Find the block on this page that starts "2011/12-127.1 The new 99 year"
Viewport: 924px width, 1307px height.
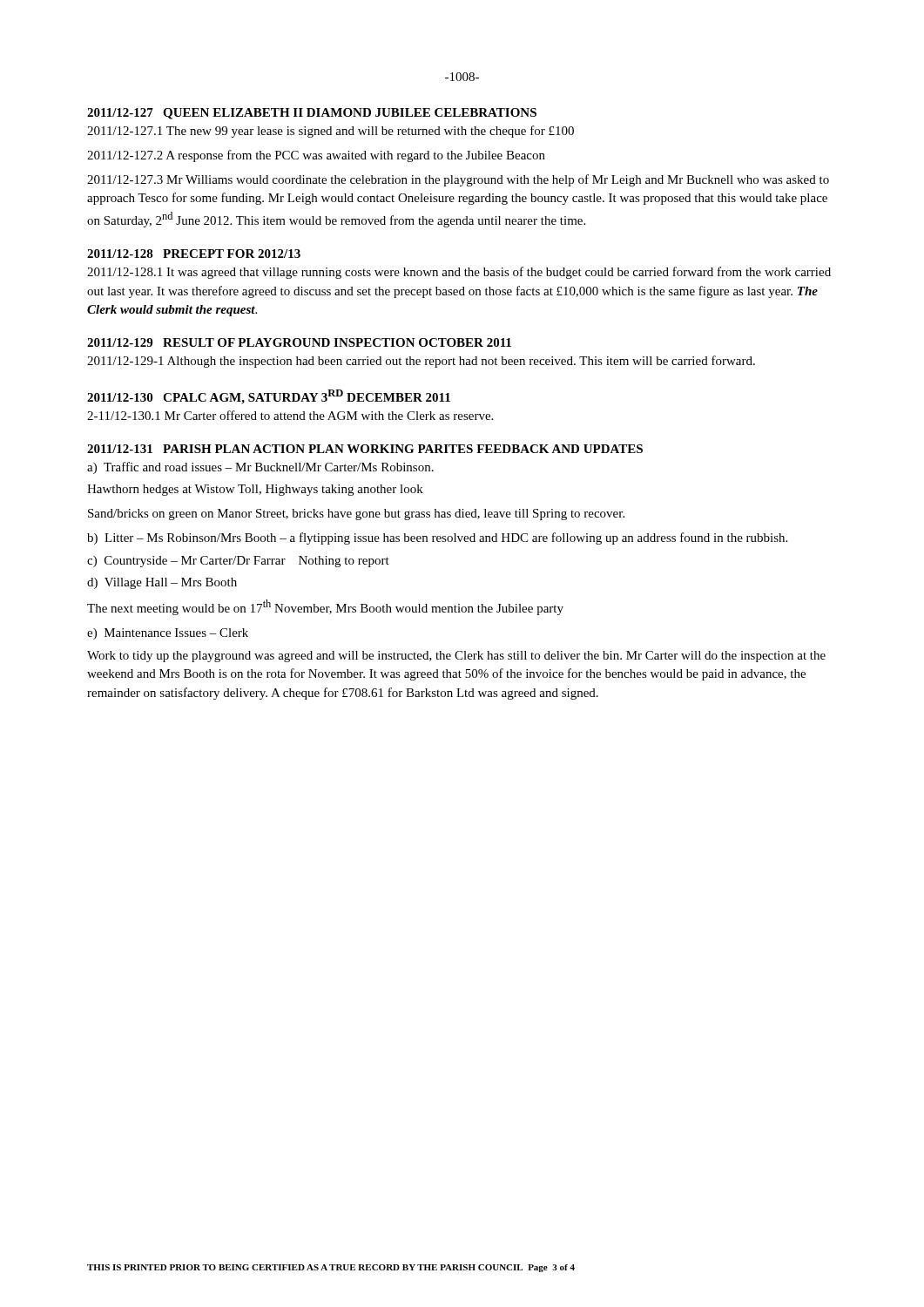point(331,131)
